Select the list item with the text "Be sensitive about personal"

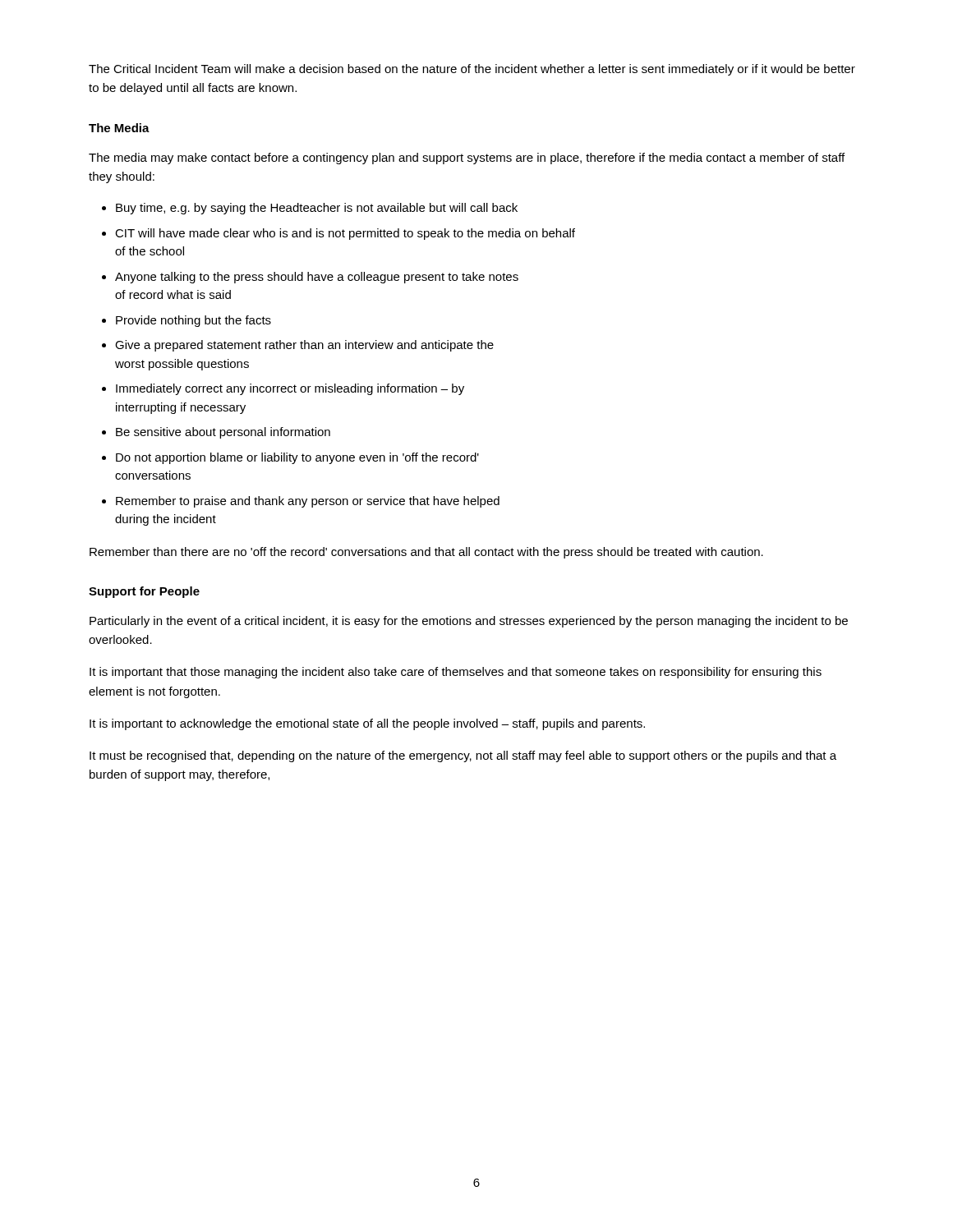[x=223, y=432]
